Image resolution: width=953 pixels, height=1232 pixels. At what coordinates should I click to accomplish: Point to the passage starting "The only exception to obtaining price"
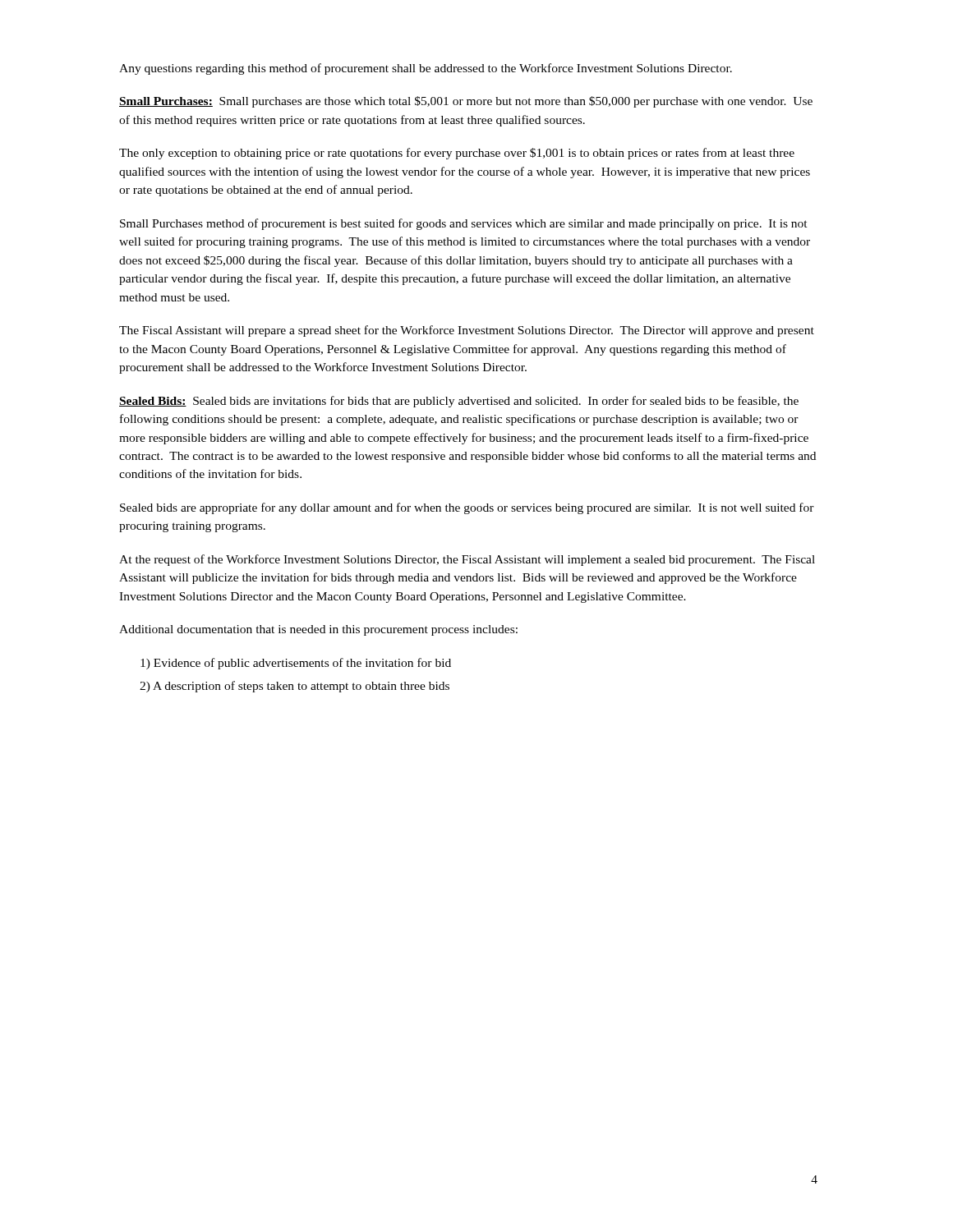tap(465, 171)
